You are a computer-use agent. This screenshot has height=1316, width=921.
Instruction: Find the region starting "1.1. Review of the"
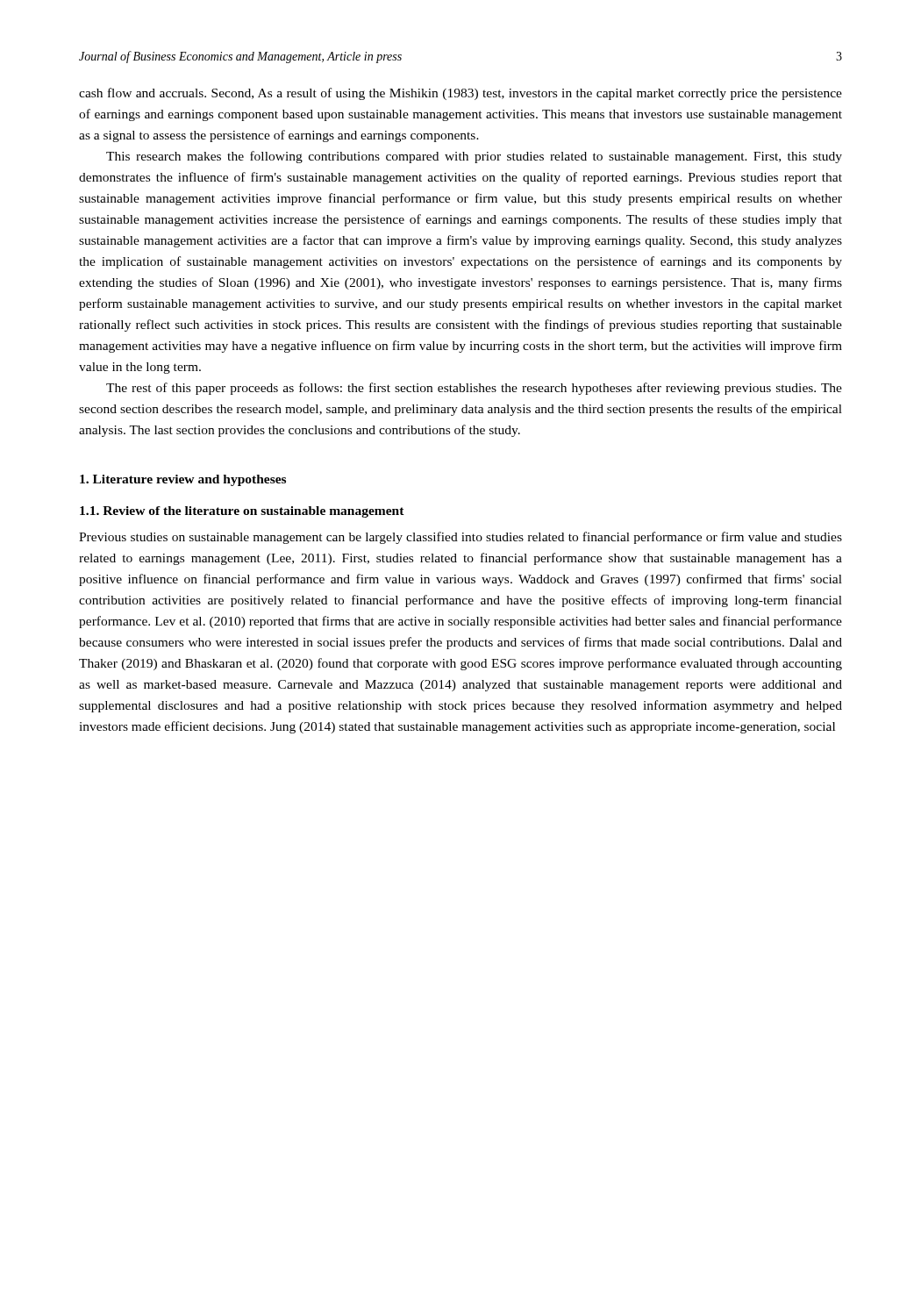click(x=241, y=510)
